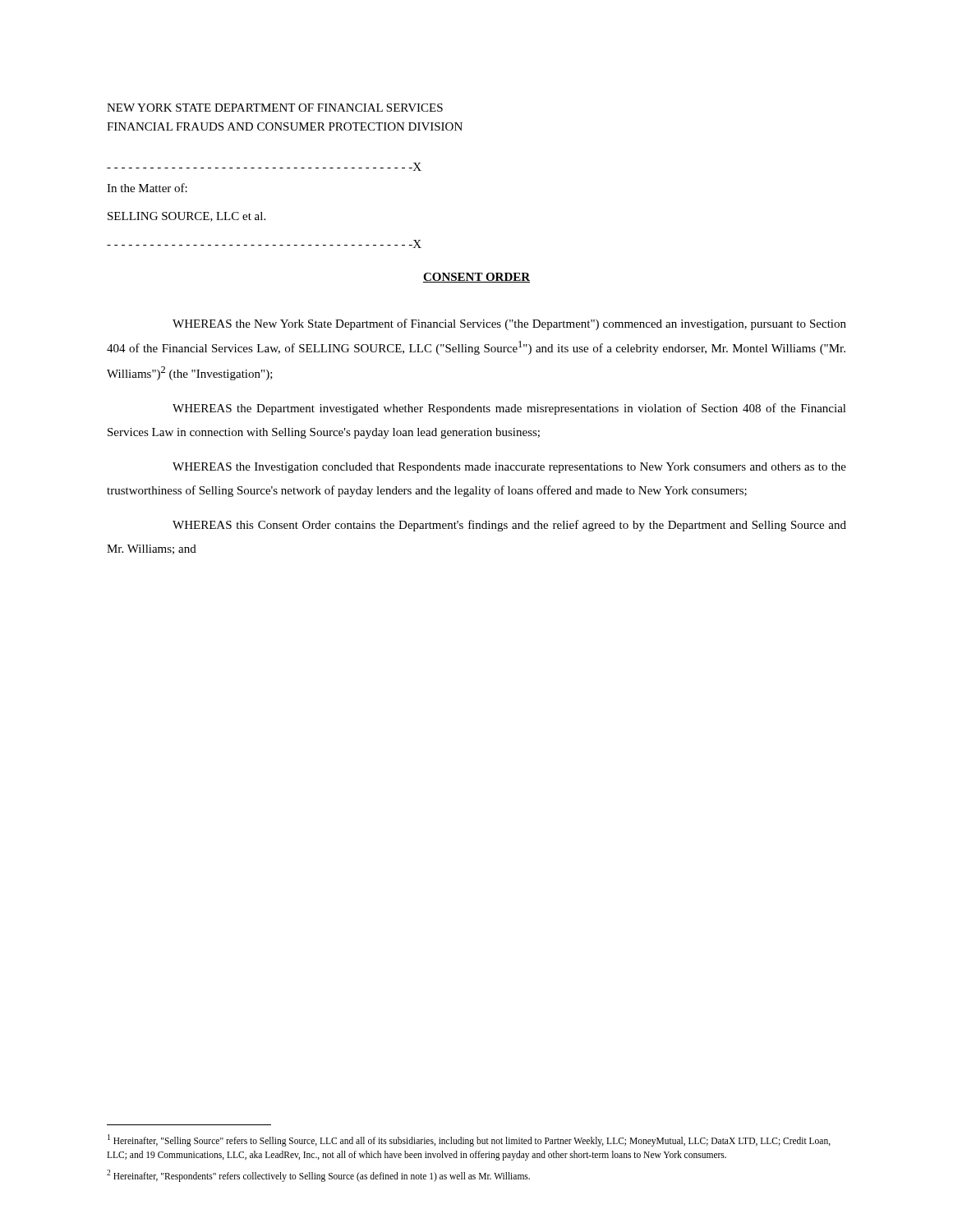
Task: Find the footnote with the text "1 Hereinafter, "Selling Source" refers to Selling Source,"
Action: pos(469,1146)
